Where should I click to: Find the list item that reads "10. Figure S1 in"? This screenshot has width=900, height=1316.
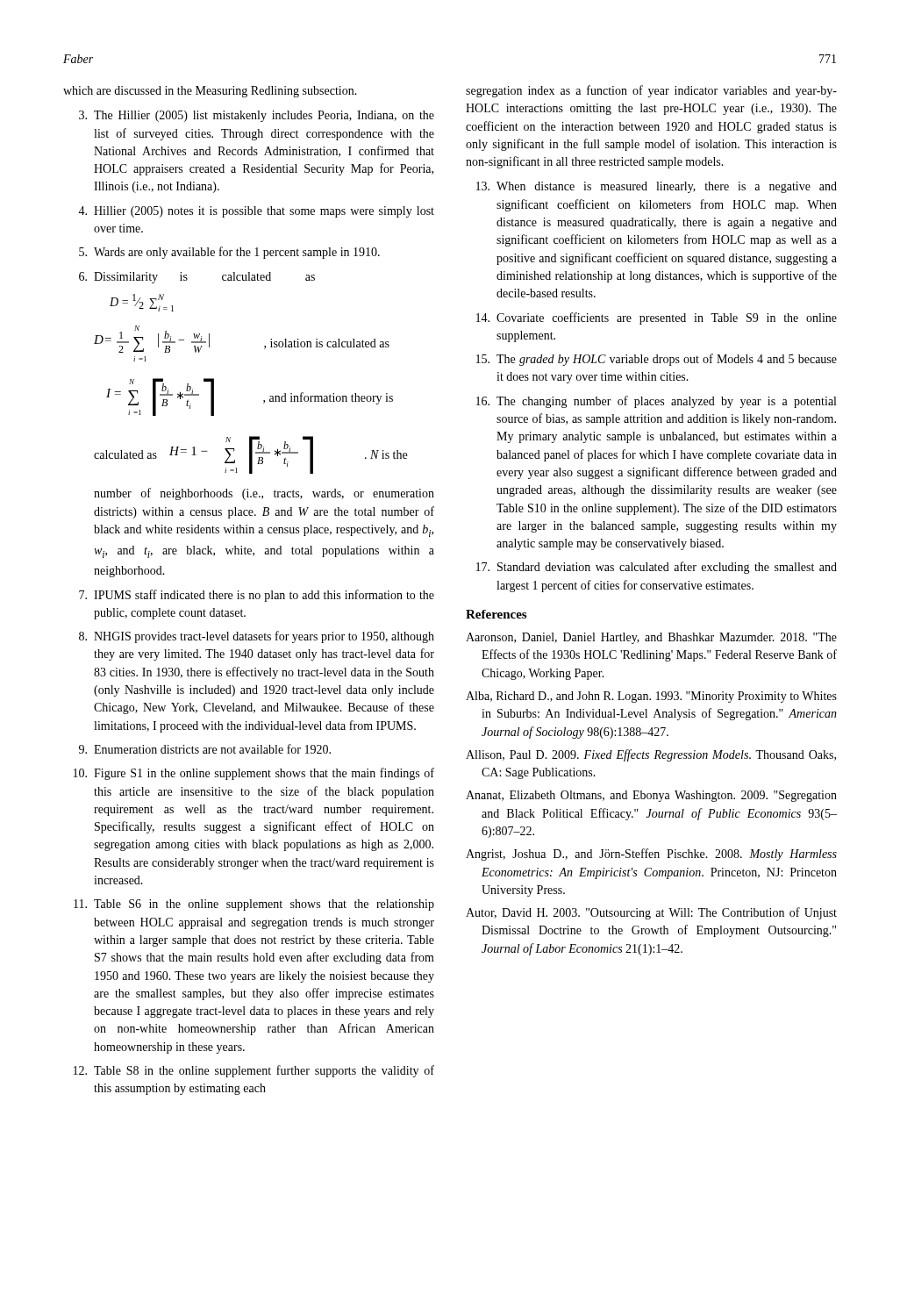(x=249, y=828)
